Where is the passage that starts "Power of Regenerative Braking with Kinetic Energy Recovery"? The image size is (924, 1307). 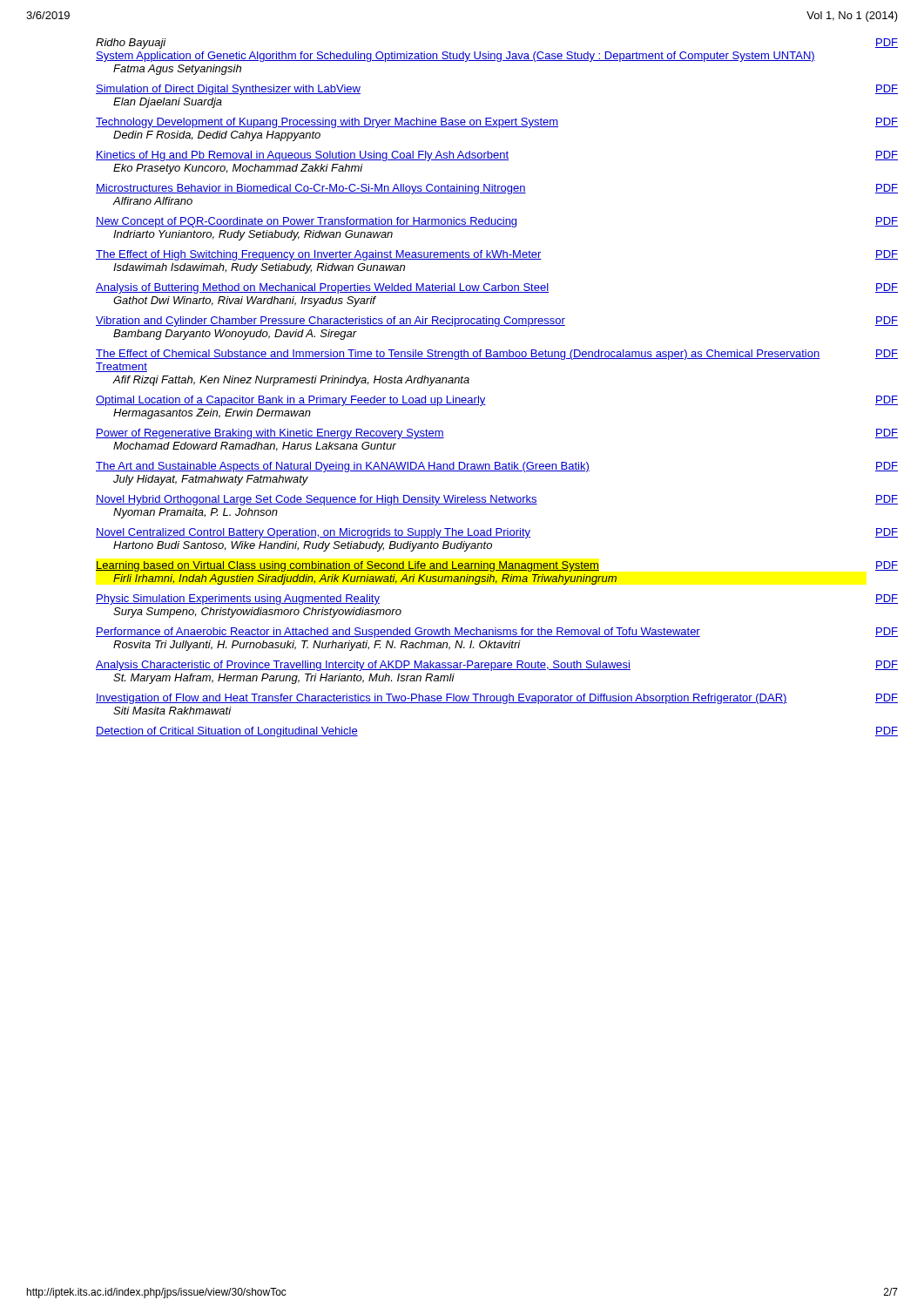click(x=248, y=433)
